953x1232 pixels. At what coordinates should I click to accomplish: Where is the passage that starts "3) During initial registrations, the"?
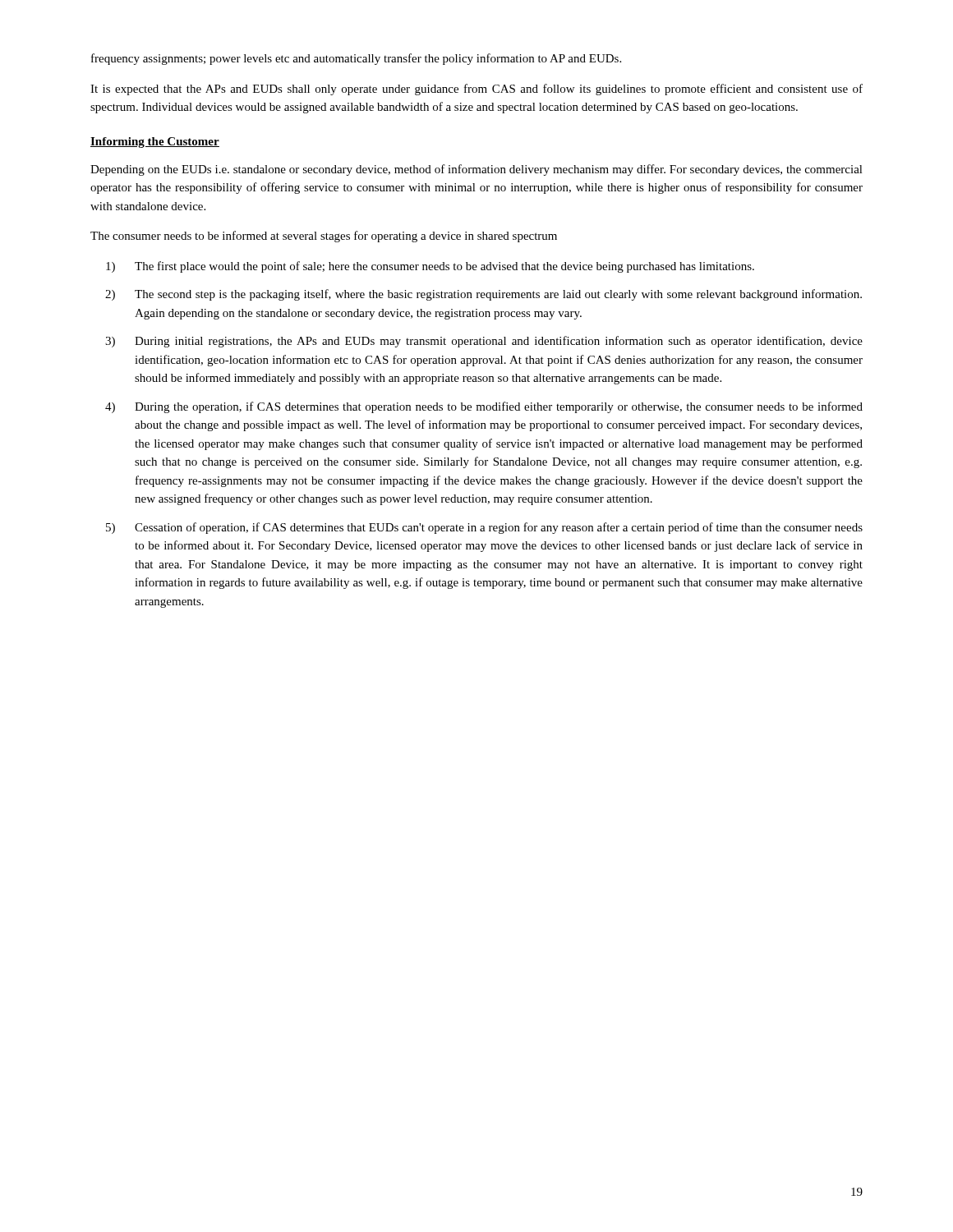point(476,359)
